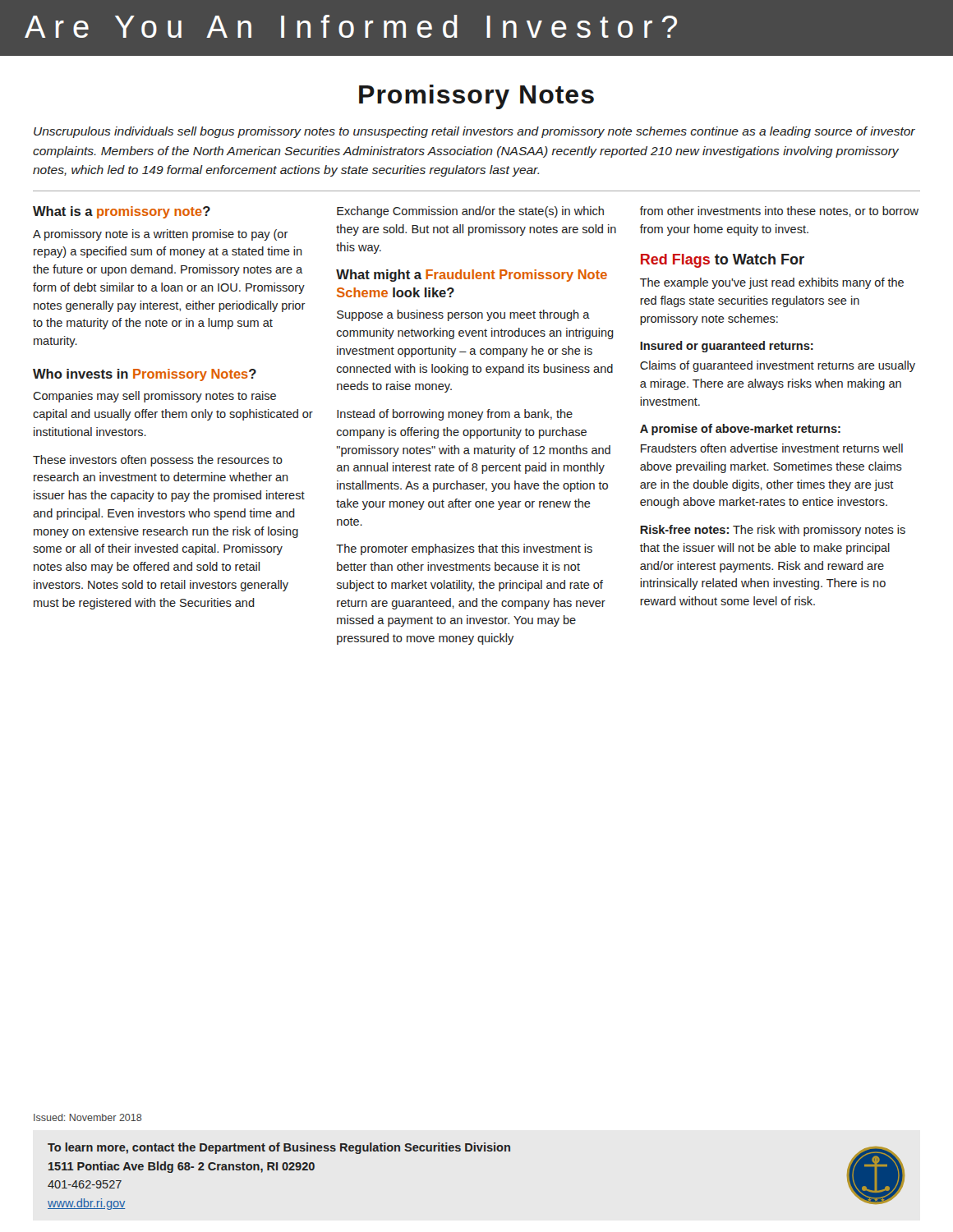Screen dimensions: 1232x953
Task: Select the text block containing "The promoter emphasizes"
Action: click(x=471, y=594)
